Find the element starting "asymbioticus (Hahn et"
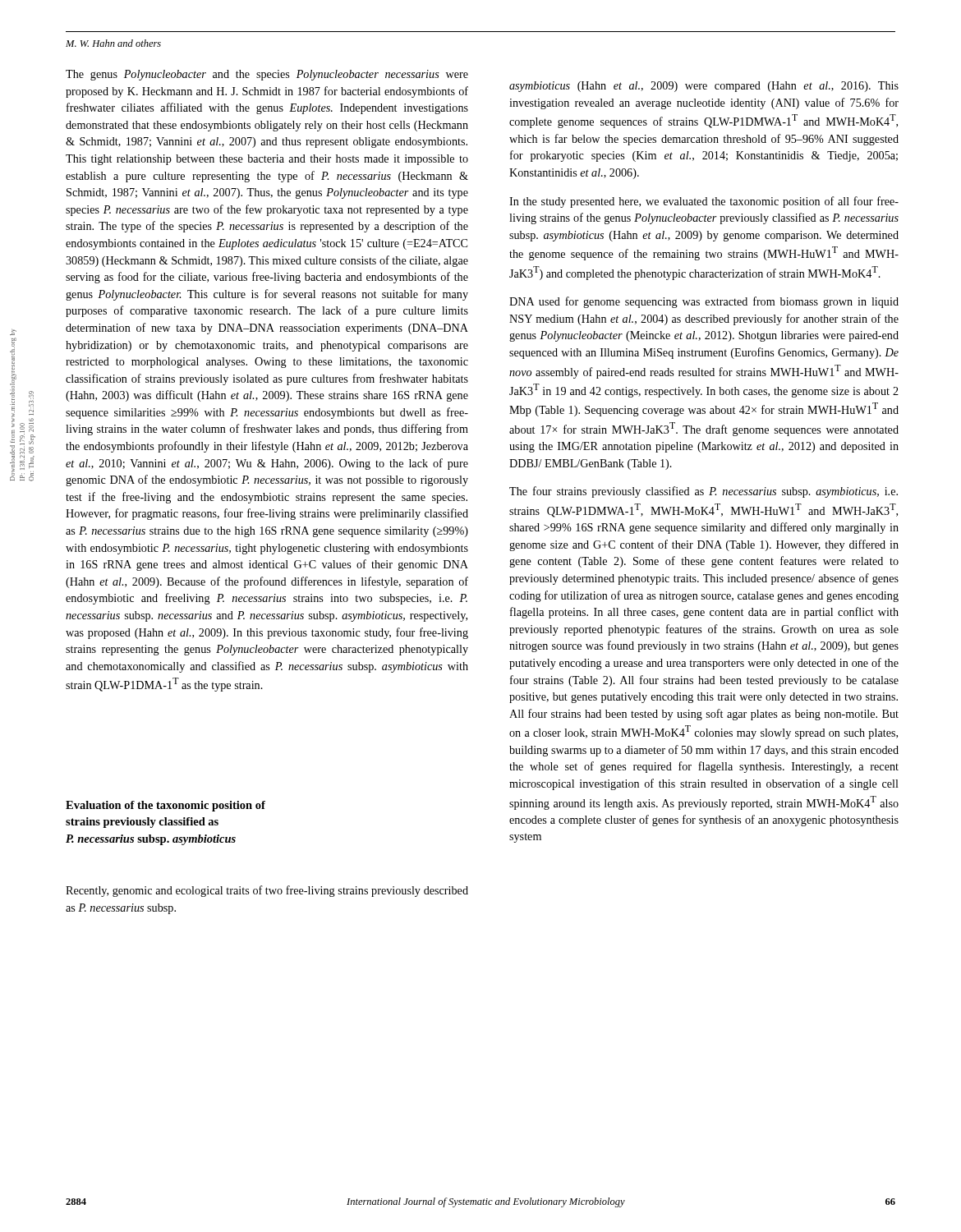Image resolution: width=961 pixels, height=1232 pixels. click(x=704, y=461)
